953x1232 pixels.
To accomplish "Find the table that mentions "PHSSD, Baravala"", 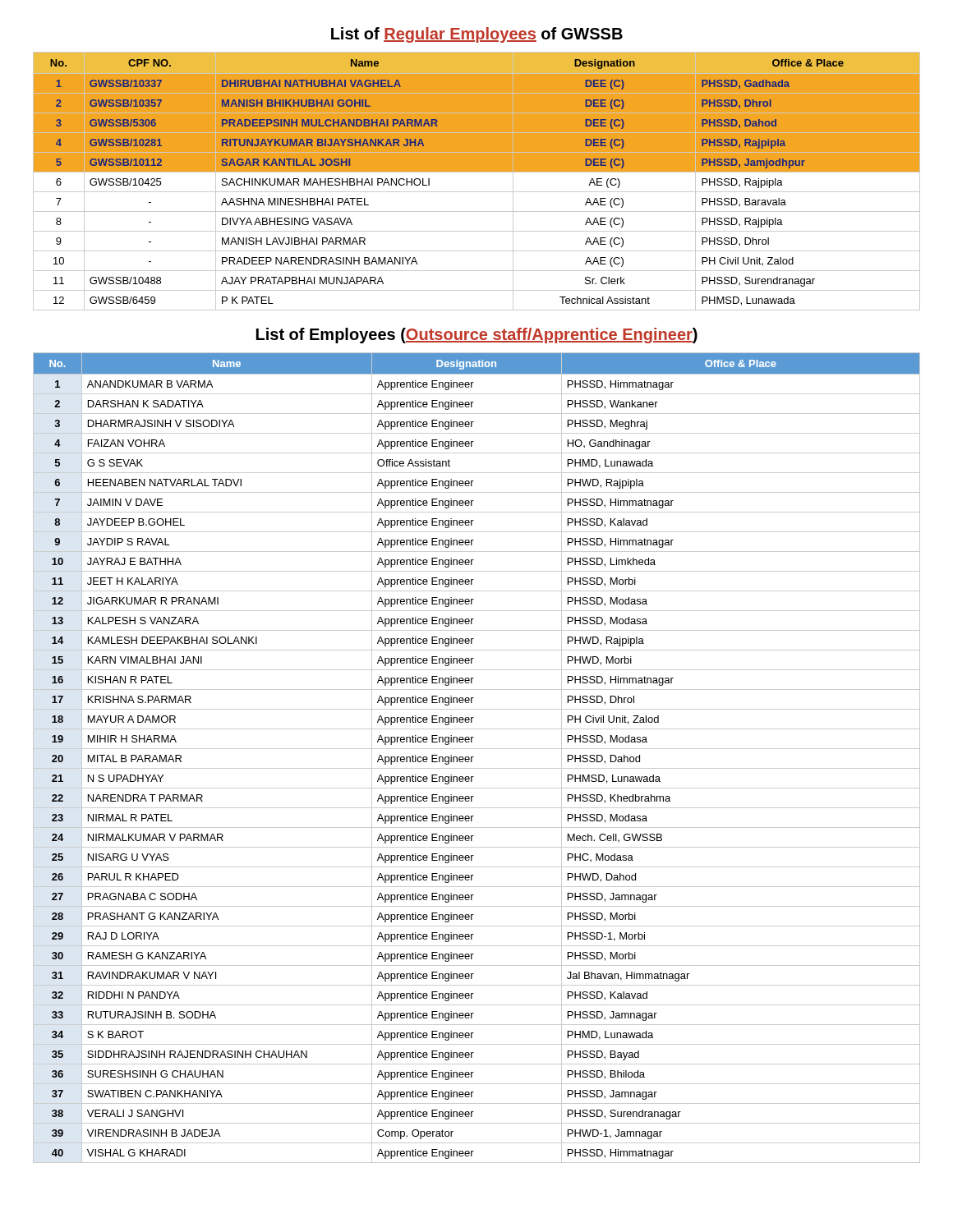I will click(476, 181).
